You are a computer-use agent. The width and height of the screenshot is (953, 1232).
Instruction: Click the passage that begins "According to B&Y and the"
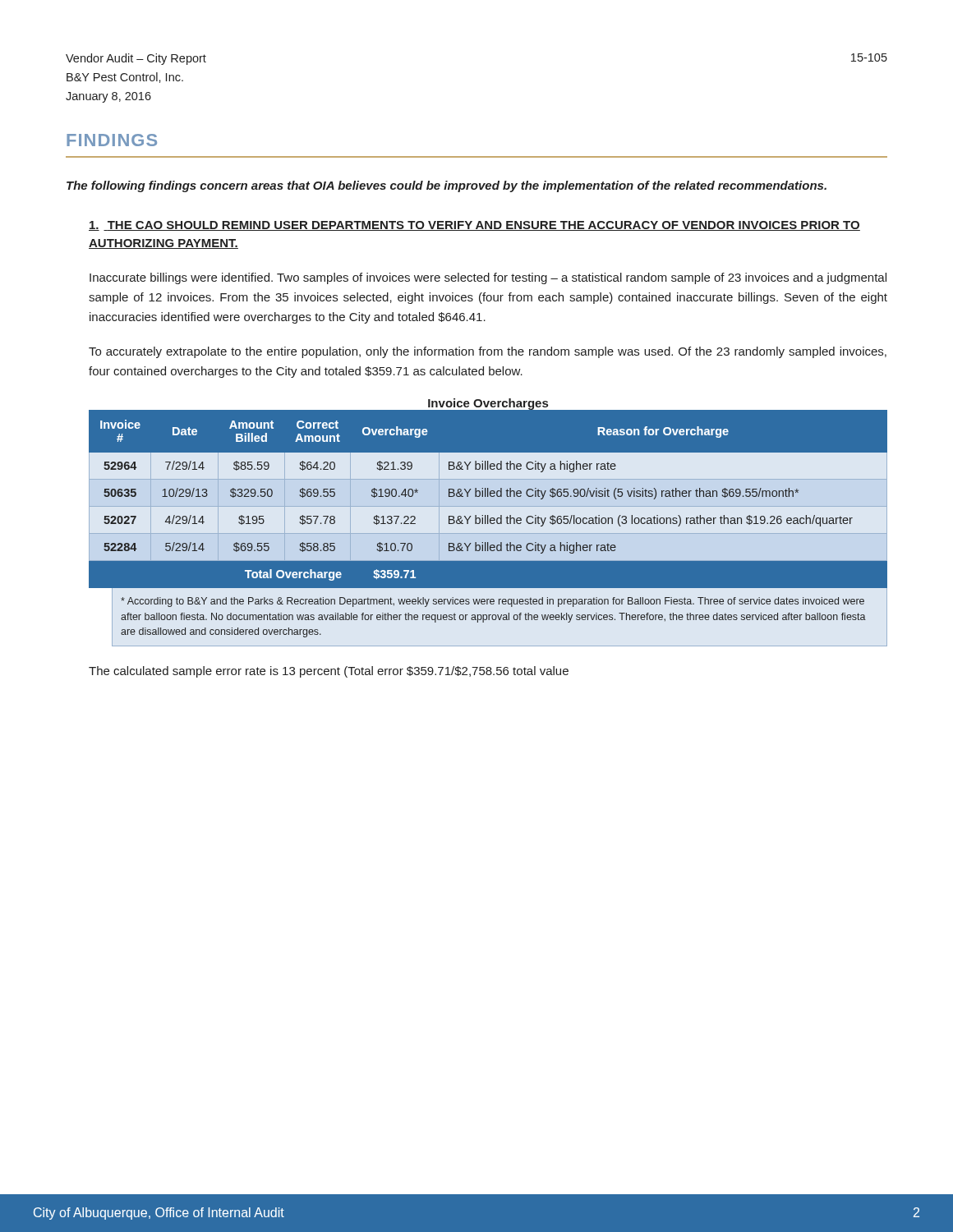(493, 616)
